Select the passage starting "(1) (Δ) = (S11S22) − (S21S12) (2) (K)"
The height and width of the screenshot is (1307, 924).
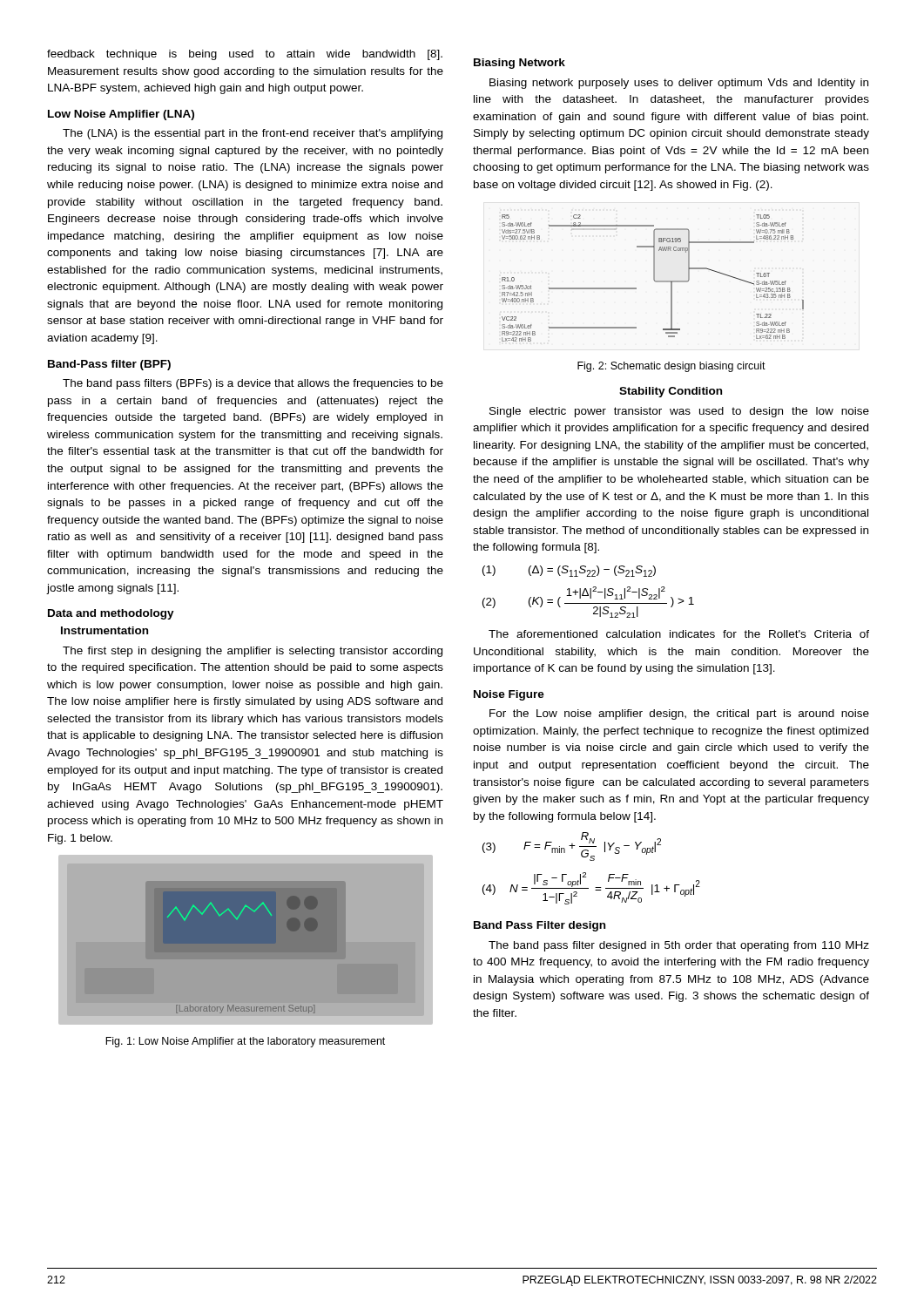pos(675,591)
